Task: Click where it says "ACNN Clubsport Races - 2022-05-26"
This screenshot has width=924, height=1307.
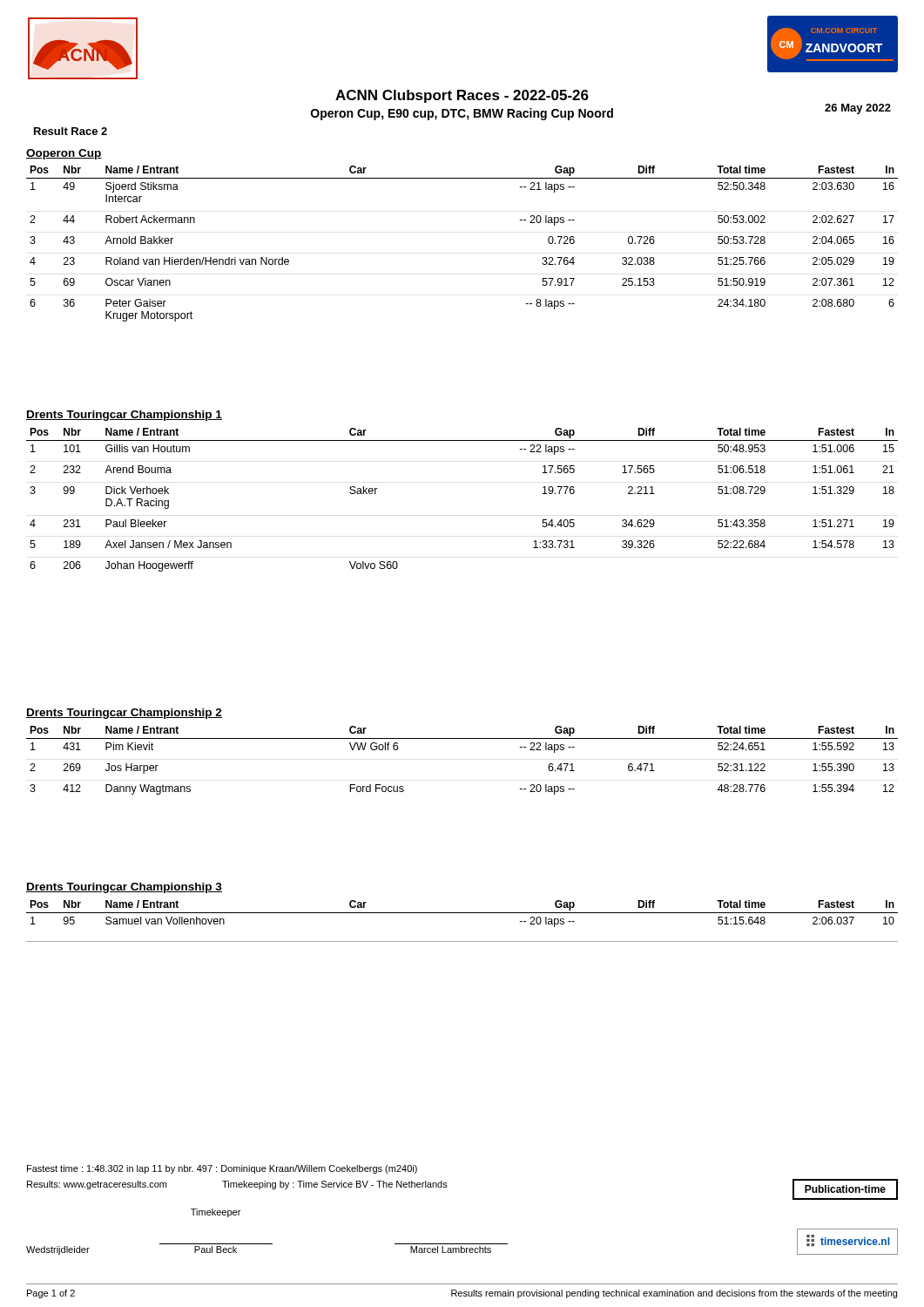Action: [462, 95]
